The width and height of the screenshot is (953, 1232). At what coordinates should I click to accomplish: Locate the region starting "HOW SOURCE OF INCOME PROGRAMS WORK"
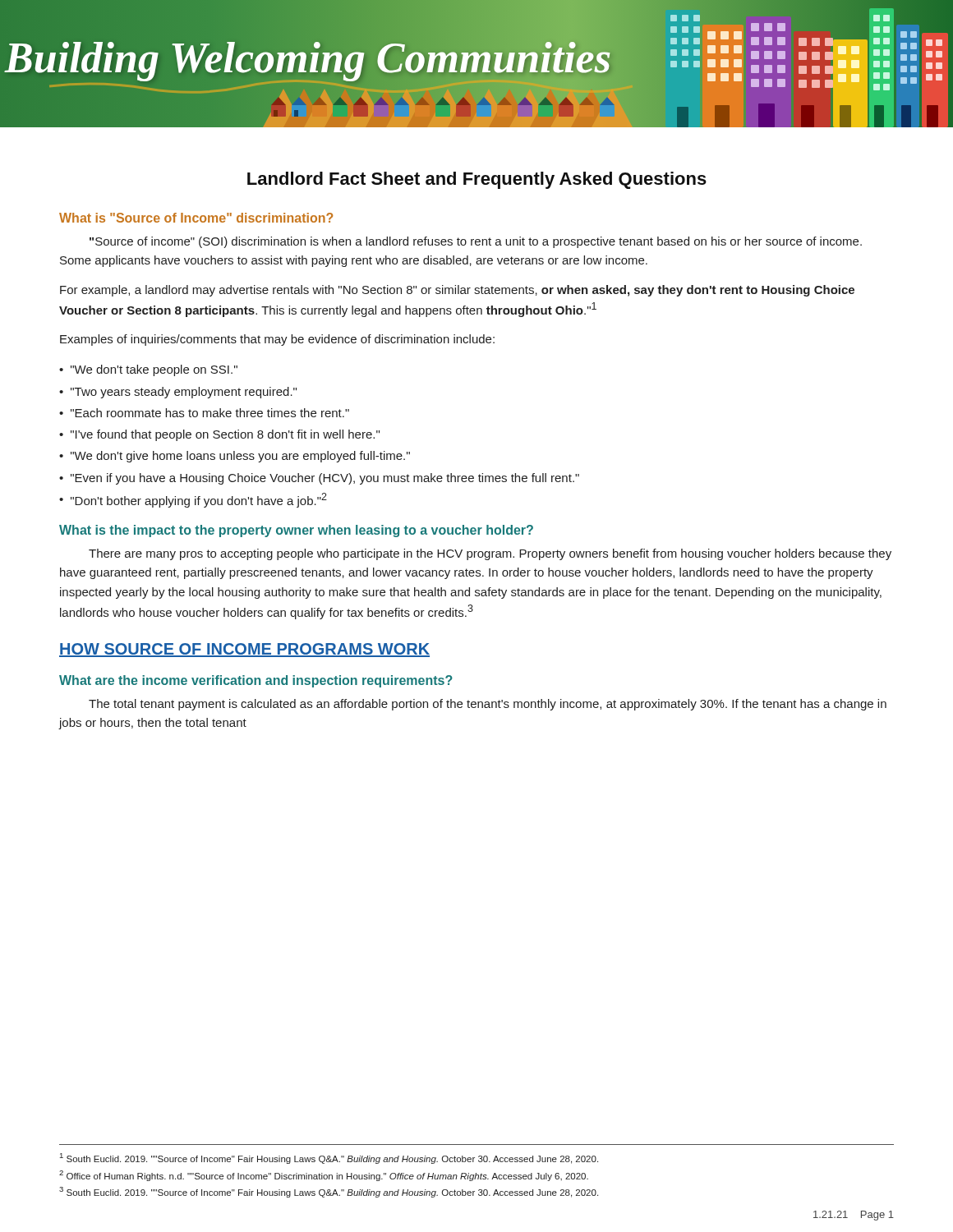click(244, 649)
